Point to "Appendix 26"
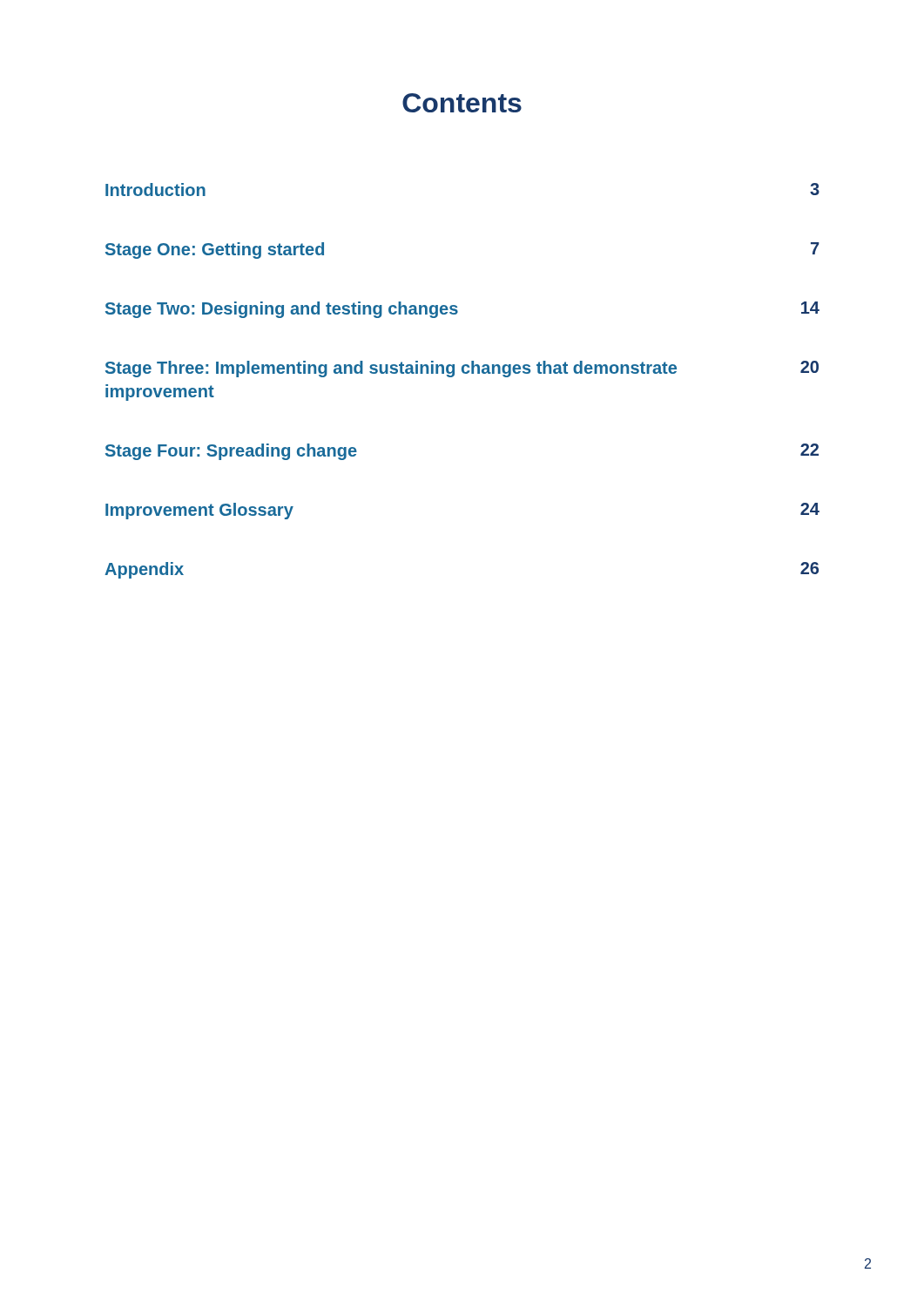This screenshot has height=1307, width=924. pyautogui.click(x=143, y=570)
